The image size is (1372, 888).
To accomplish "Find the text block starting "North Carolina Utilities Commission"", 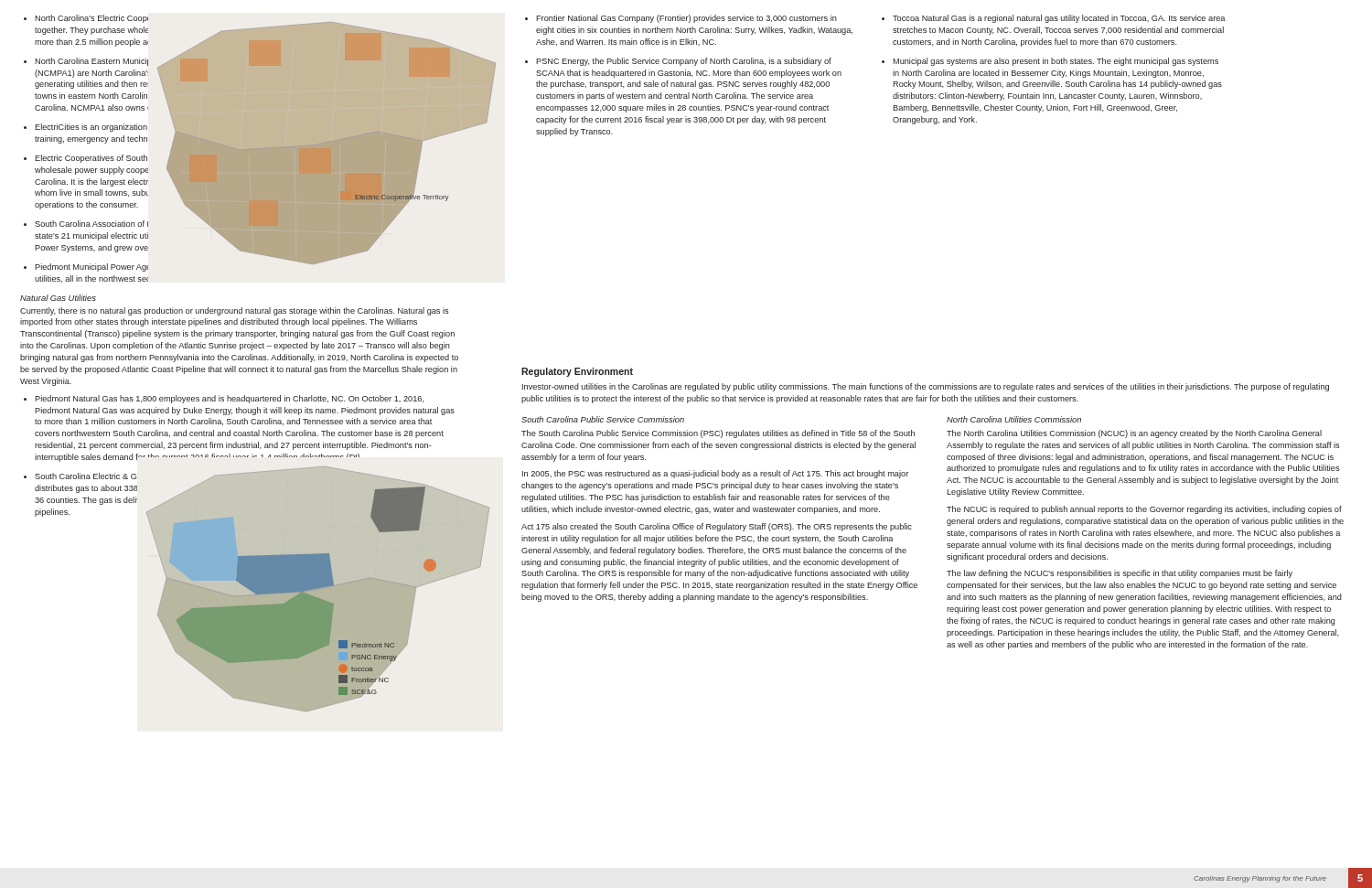I will pos(1014,419).
